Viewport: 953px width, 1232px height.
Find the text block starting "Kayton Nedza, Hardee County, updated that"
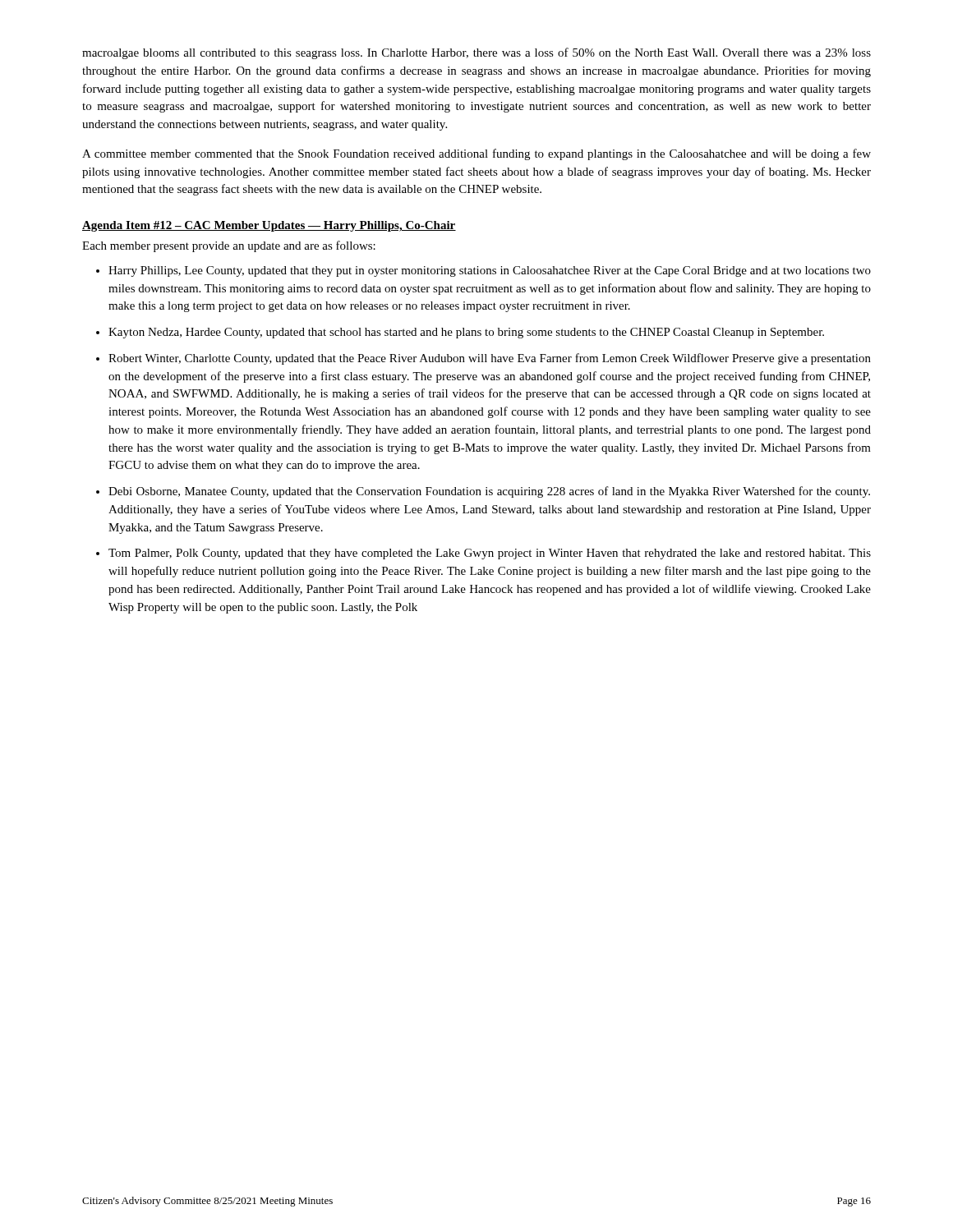pos(490,333)
